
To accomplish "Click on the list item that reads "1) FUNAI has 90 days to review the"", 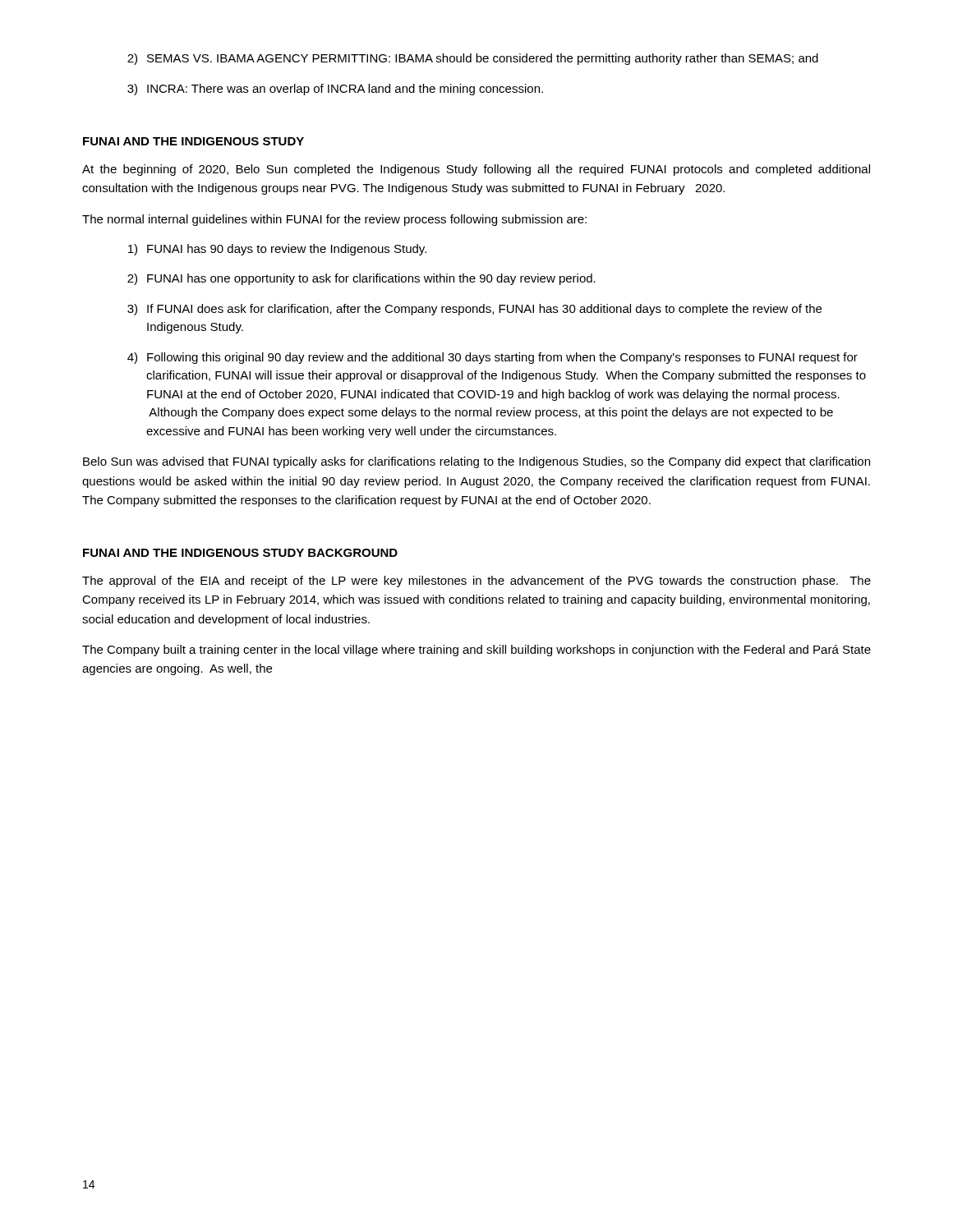I will click(x=277, y=250).
